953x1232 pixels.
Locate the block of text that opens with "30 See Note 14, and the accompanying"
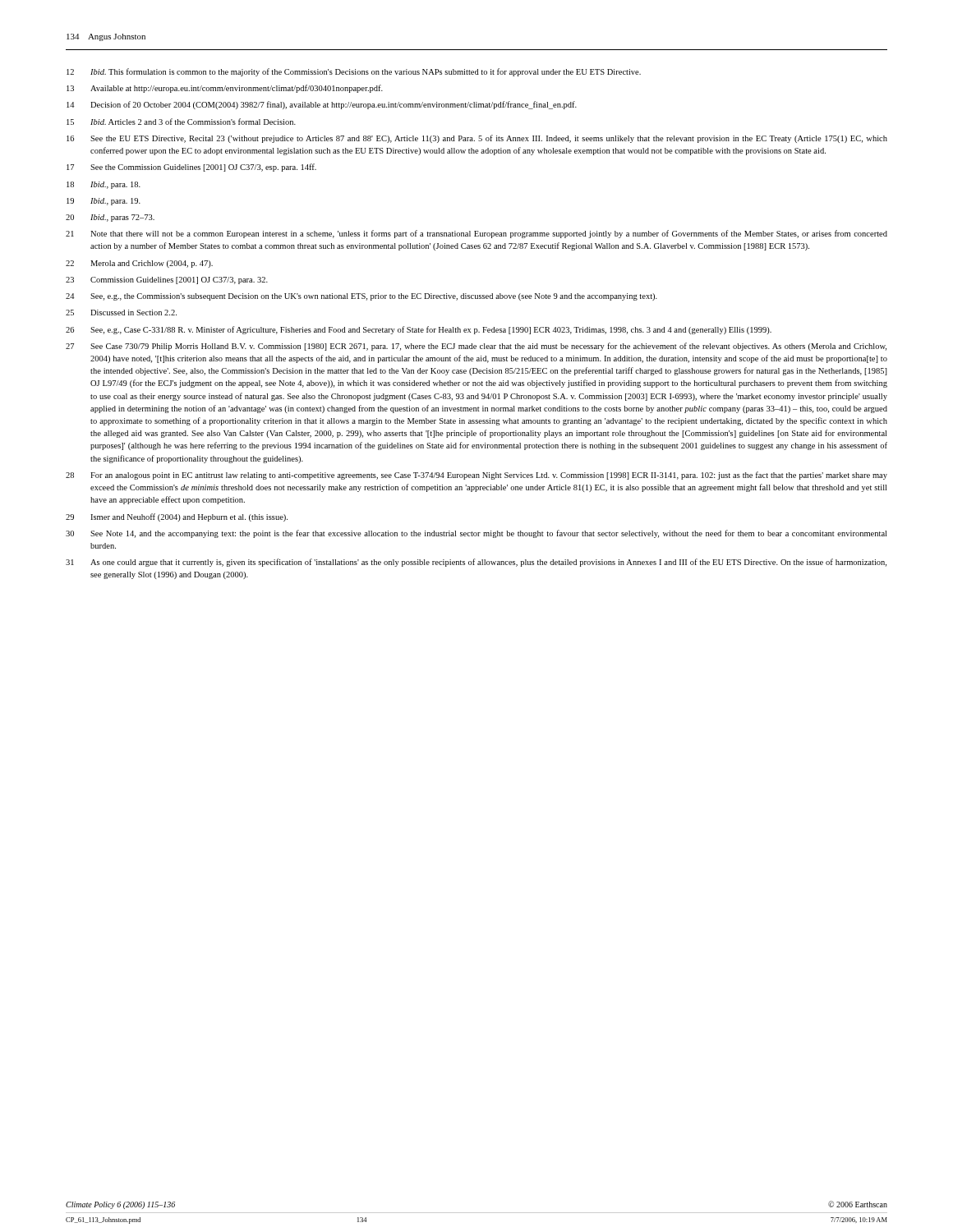[x=476, y=540]
